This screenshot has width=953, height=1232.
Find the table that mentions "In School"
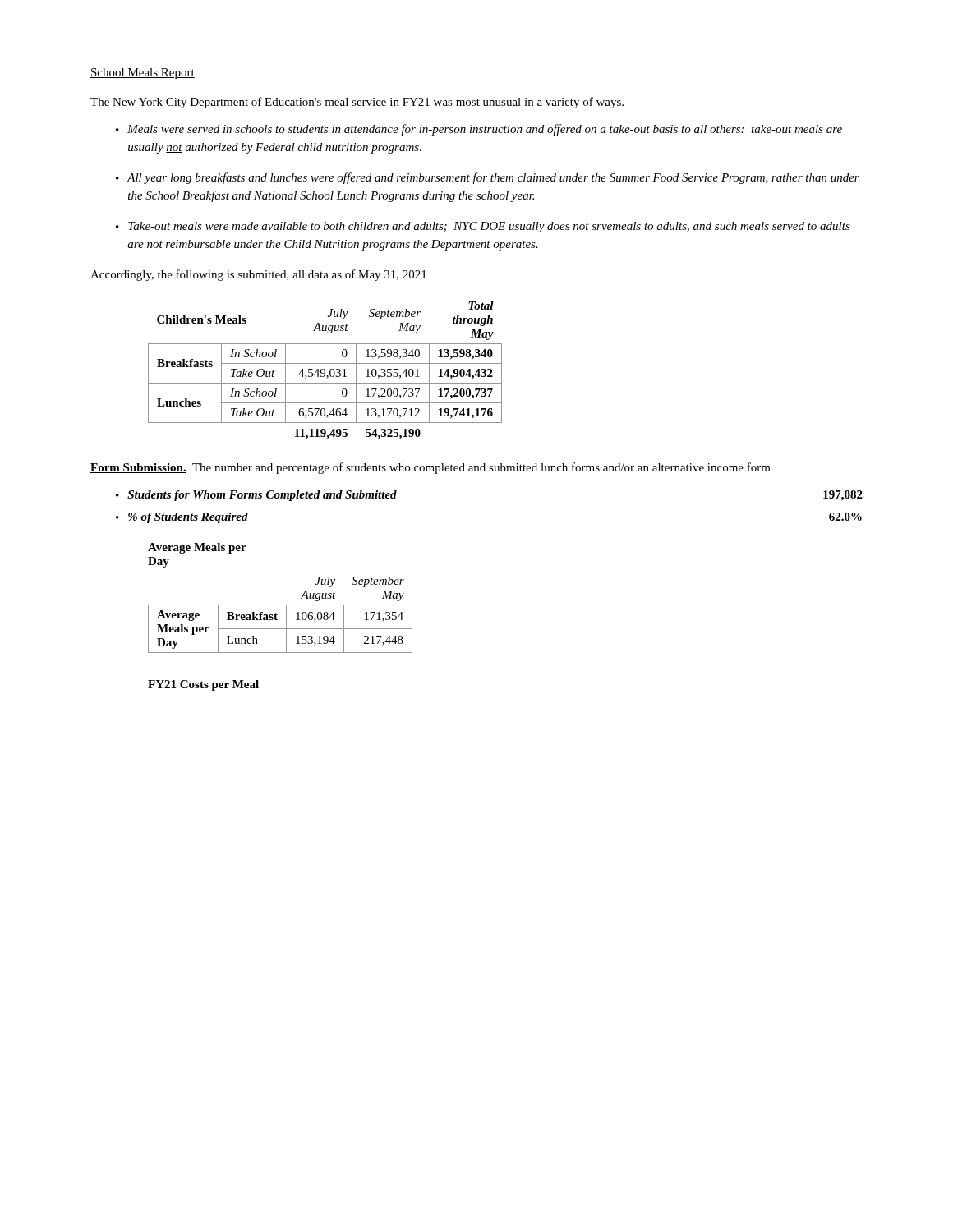pos(505,370)
